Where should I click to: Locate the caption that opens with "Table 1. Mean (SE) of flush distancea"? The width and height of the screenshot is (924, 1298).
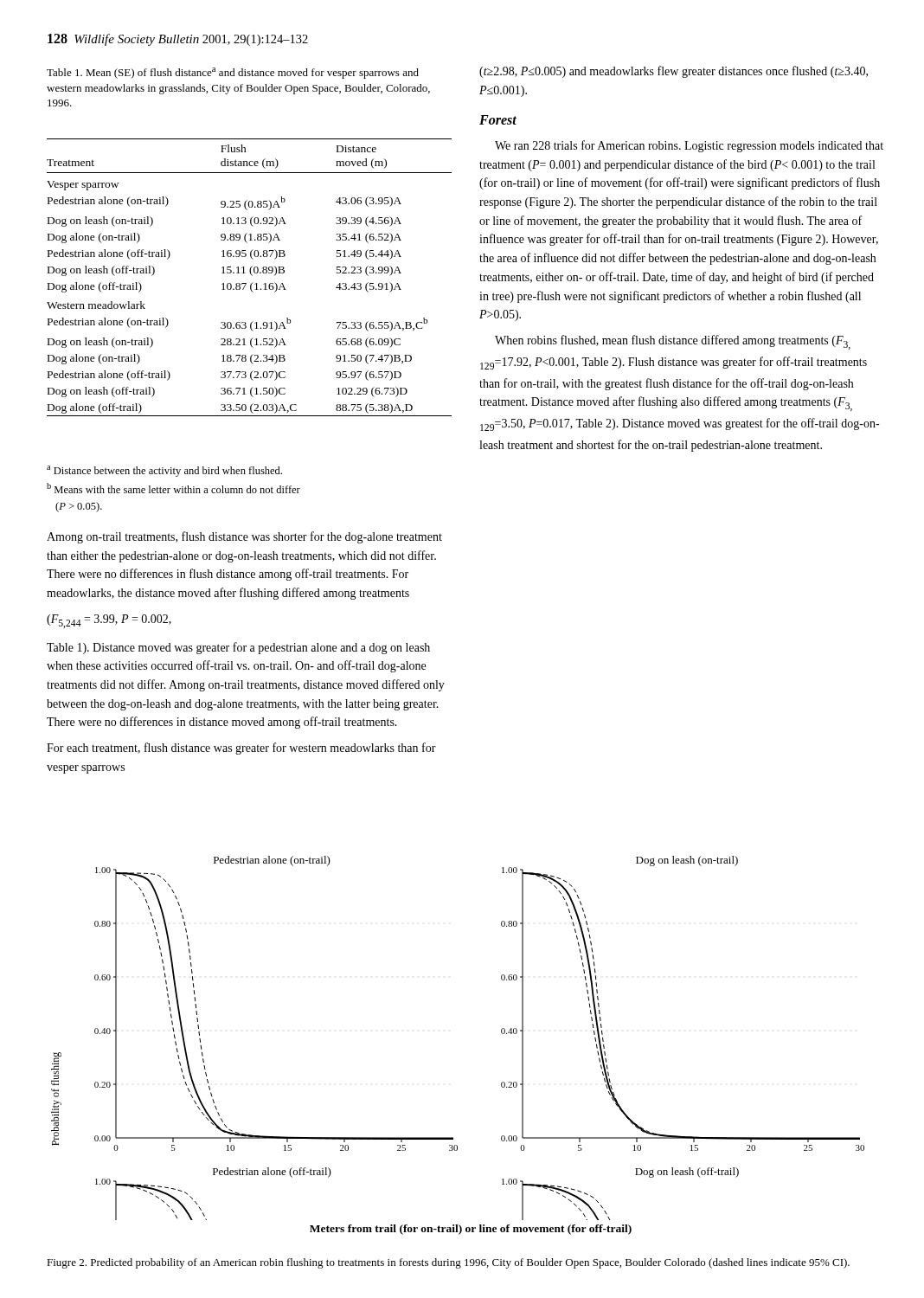239,86
